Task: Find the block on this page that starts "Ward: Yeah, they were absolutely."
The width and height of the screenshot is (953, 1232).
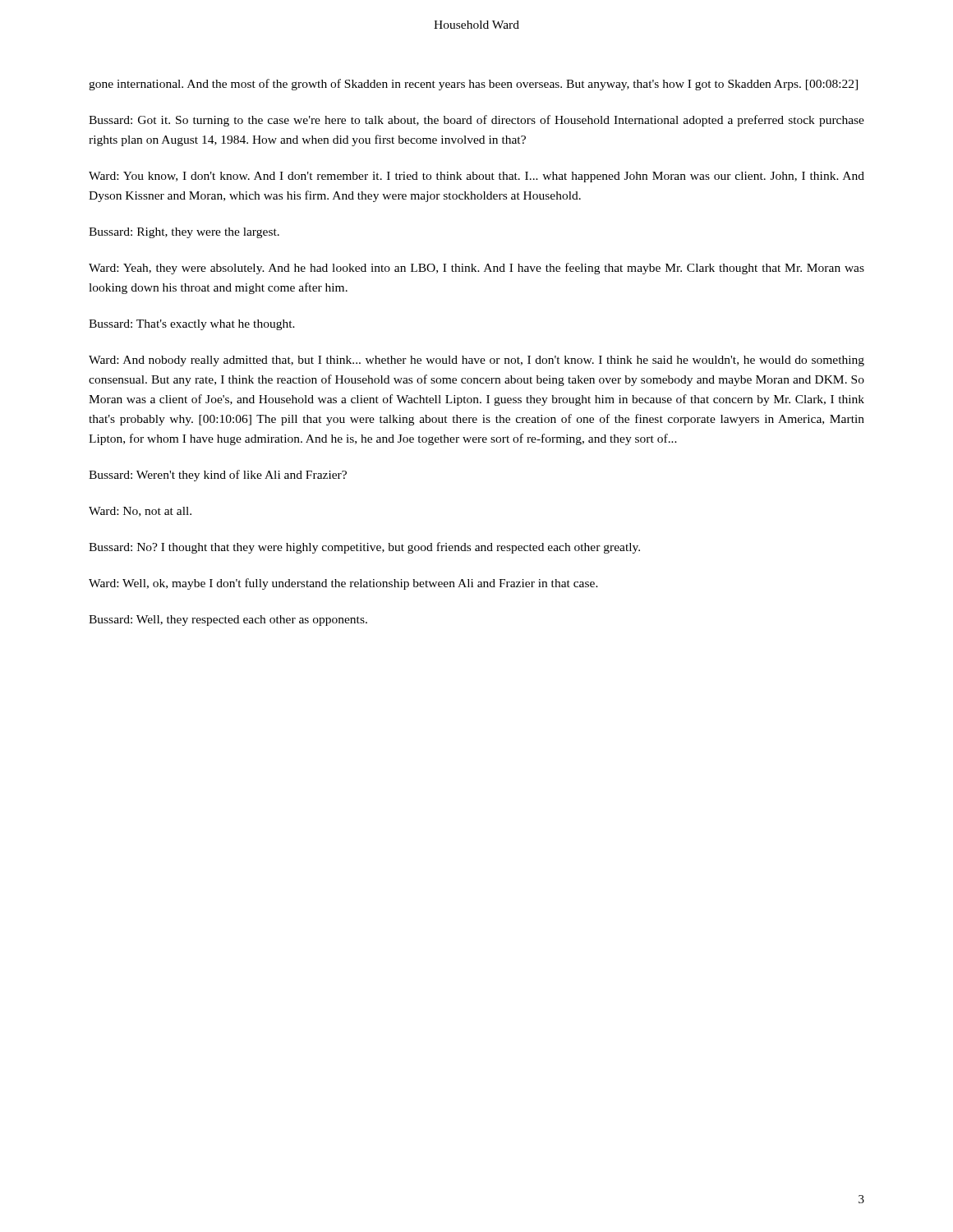Action: tap(476, 277)
